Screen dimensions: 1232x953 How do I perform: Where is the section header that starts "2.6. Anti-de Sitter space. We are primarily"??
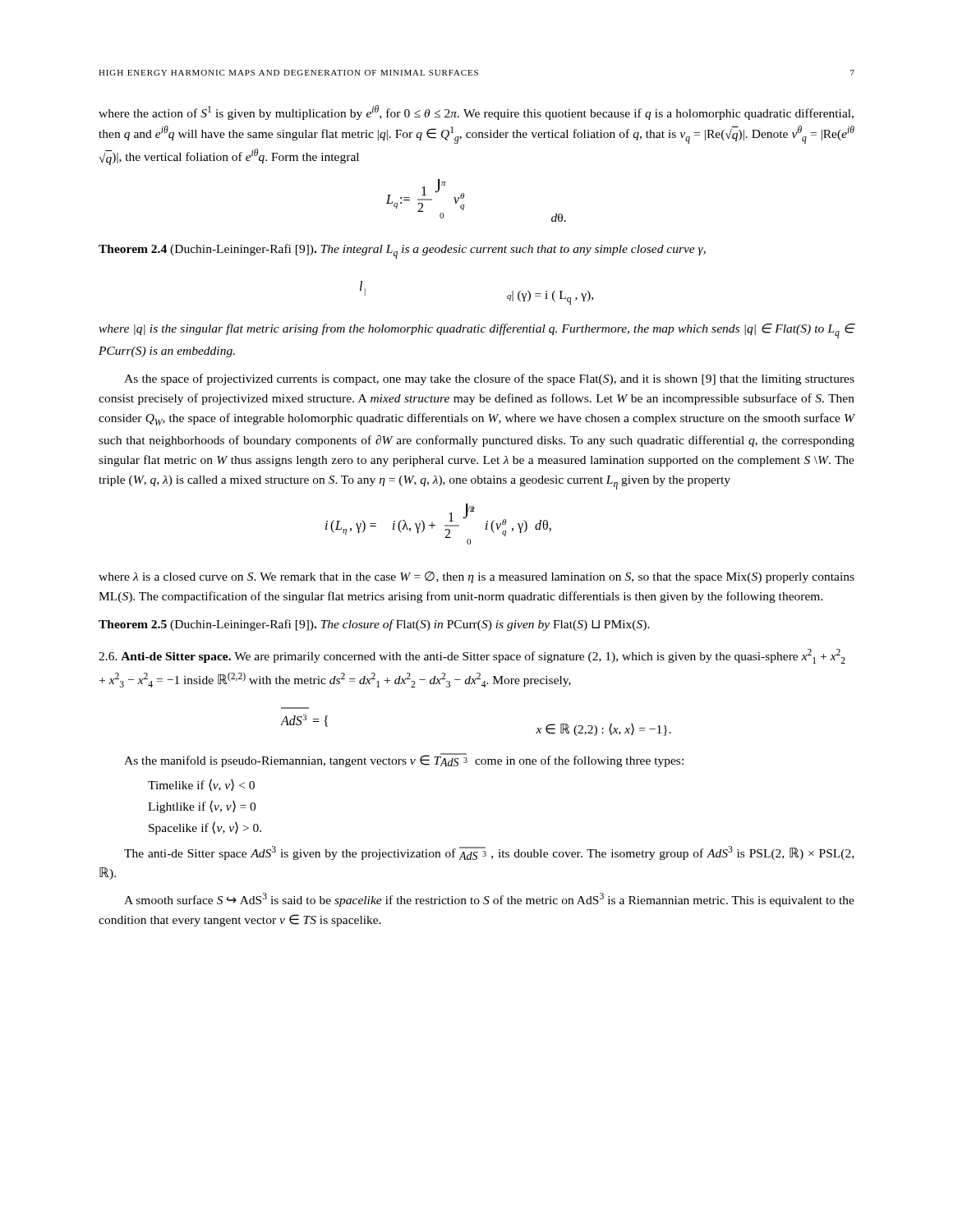472,669
